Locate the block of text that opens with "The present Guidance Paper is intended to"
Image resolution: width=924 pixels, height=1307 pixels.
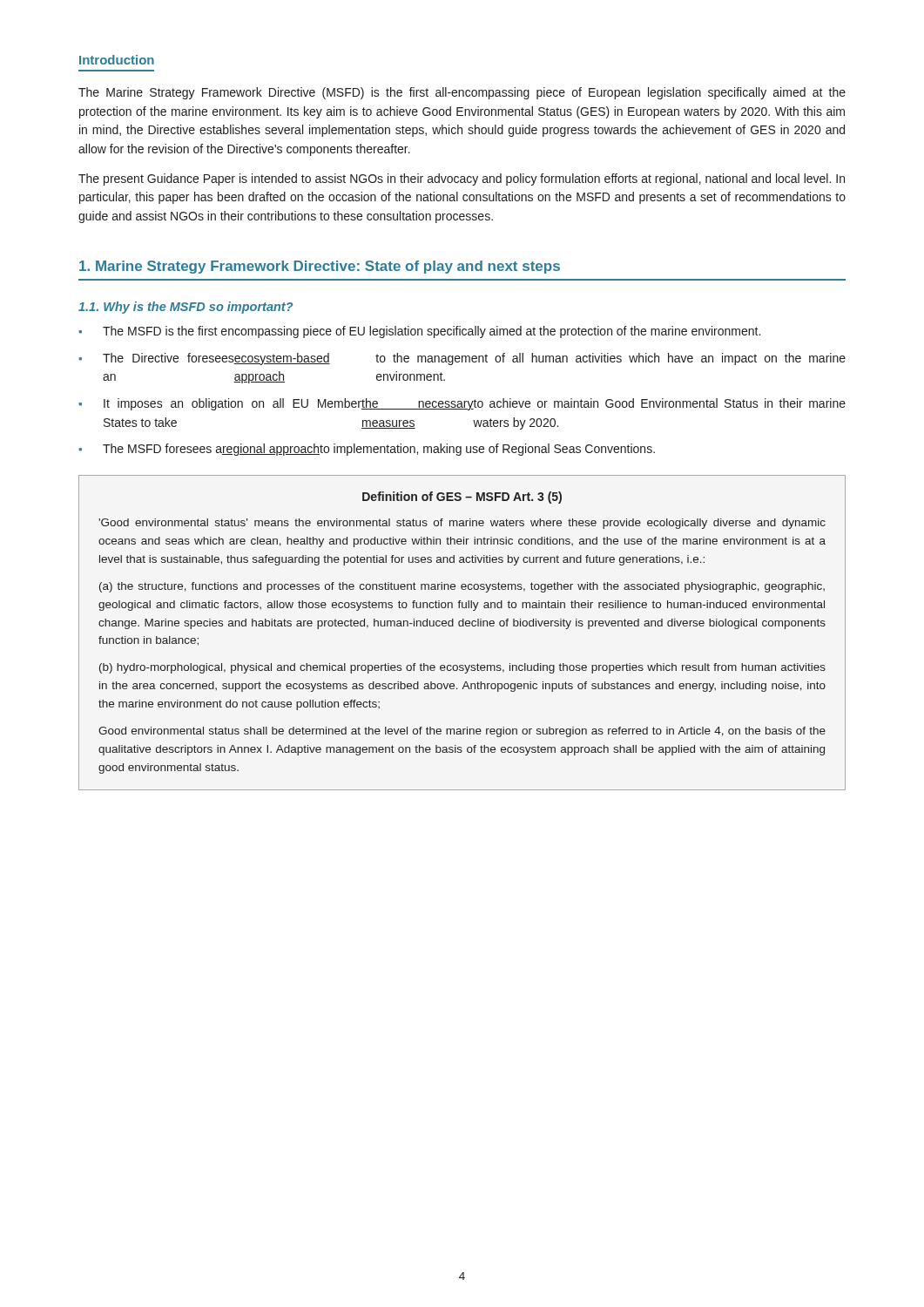(x=462, y=198)
